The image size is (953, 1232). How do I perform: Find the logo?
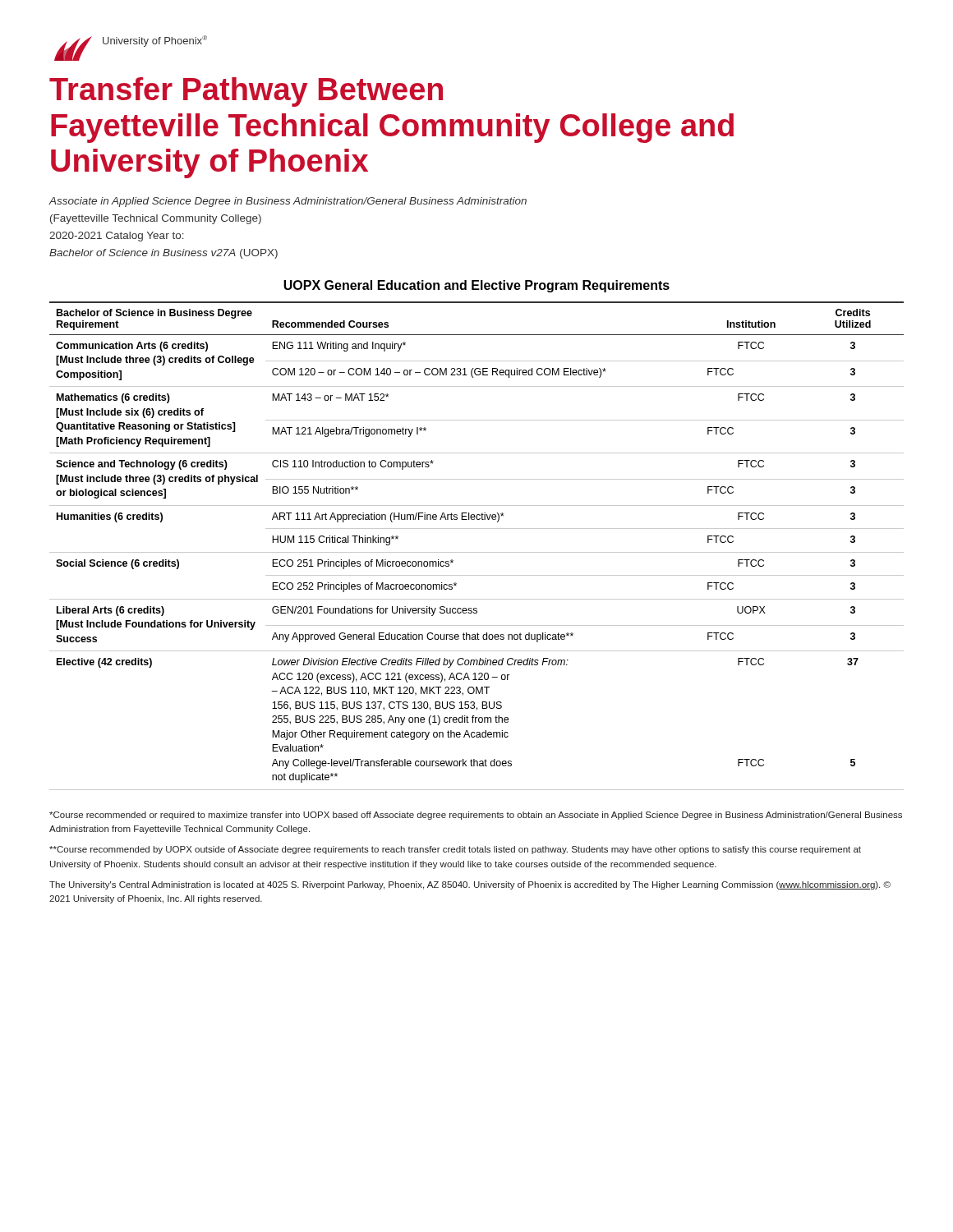pyautogui.click(x=476, y=48)
